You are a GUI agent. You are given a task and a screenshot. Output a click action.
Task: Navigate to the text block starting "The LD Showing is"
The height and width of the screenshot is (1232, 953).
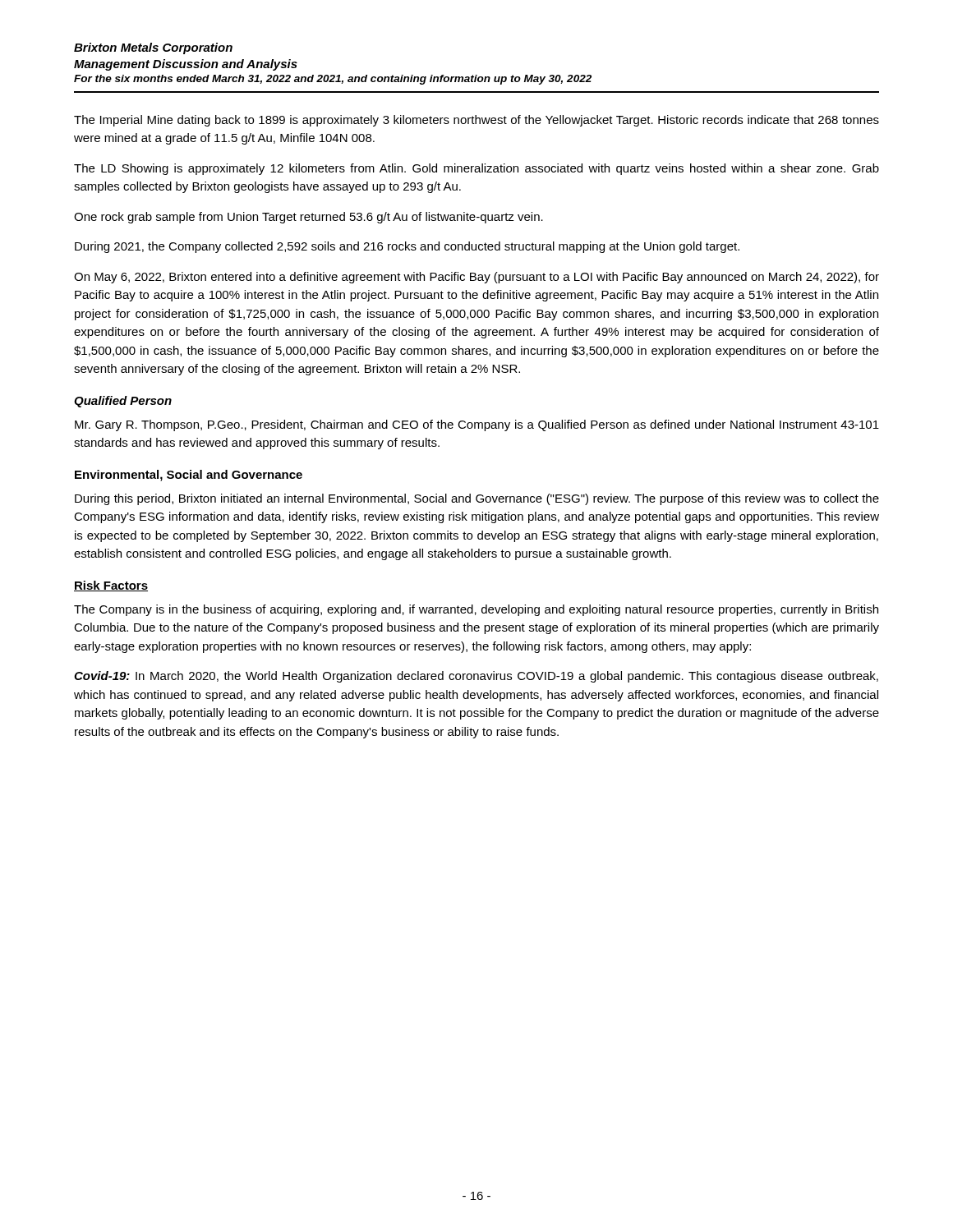[x=476, y=177]
